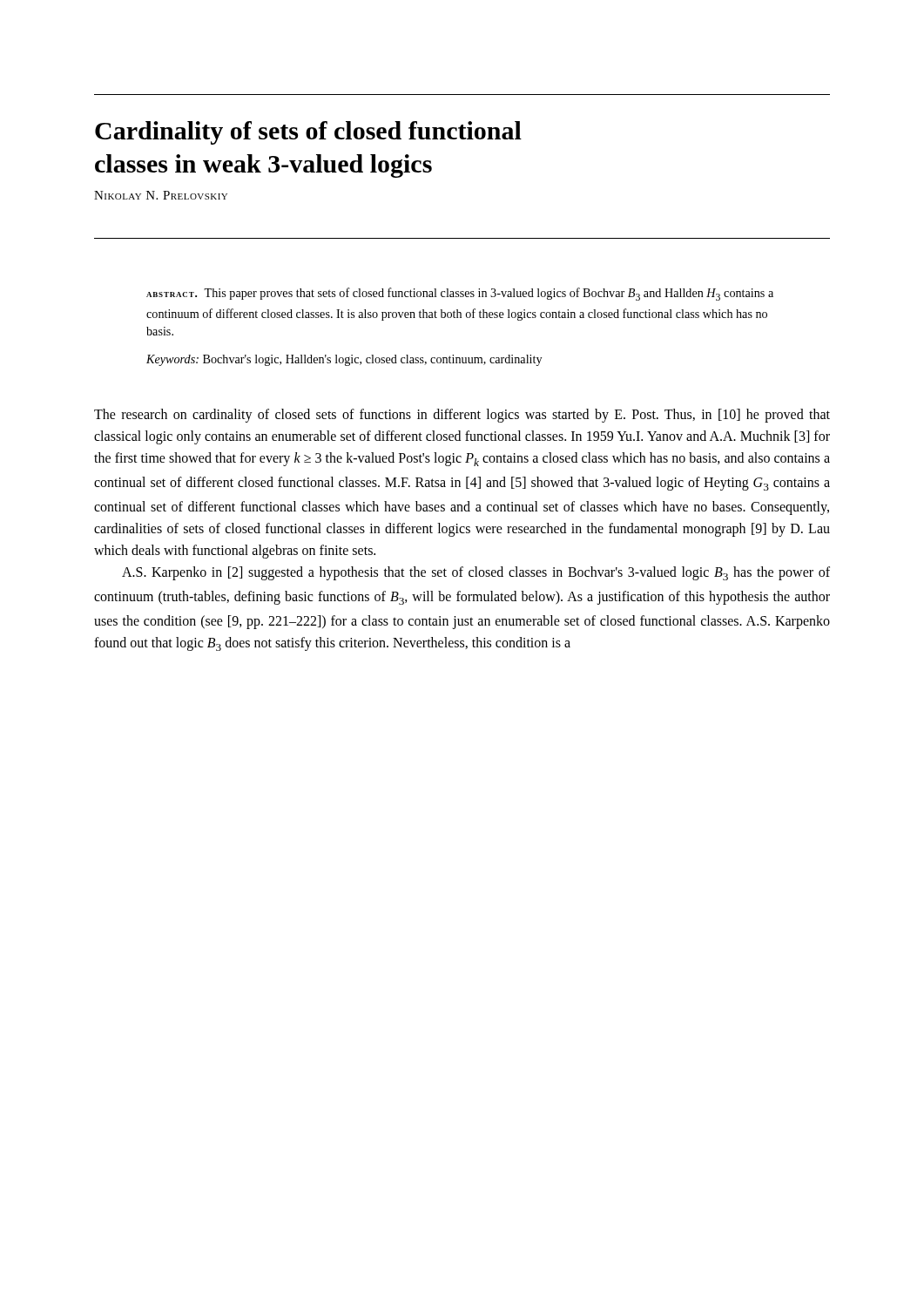Navigate to the passage starting "Nikolay N. Prelovskiy"
This screenshot has width=924, height=1307.
[161, 195]
